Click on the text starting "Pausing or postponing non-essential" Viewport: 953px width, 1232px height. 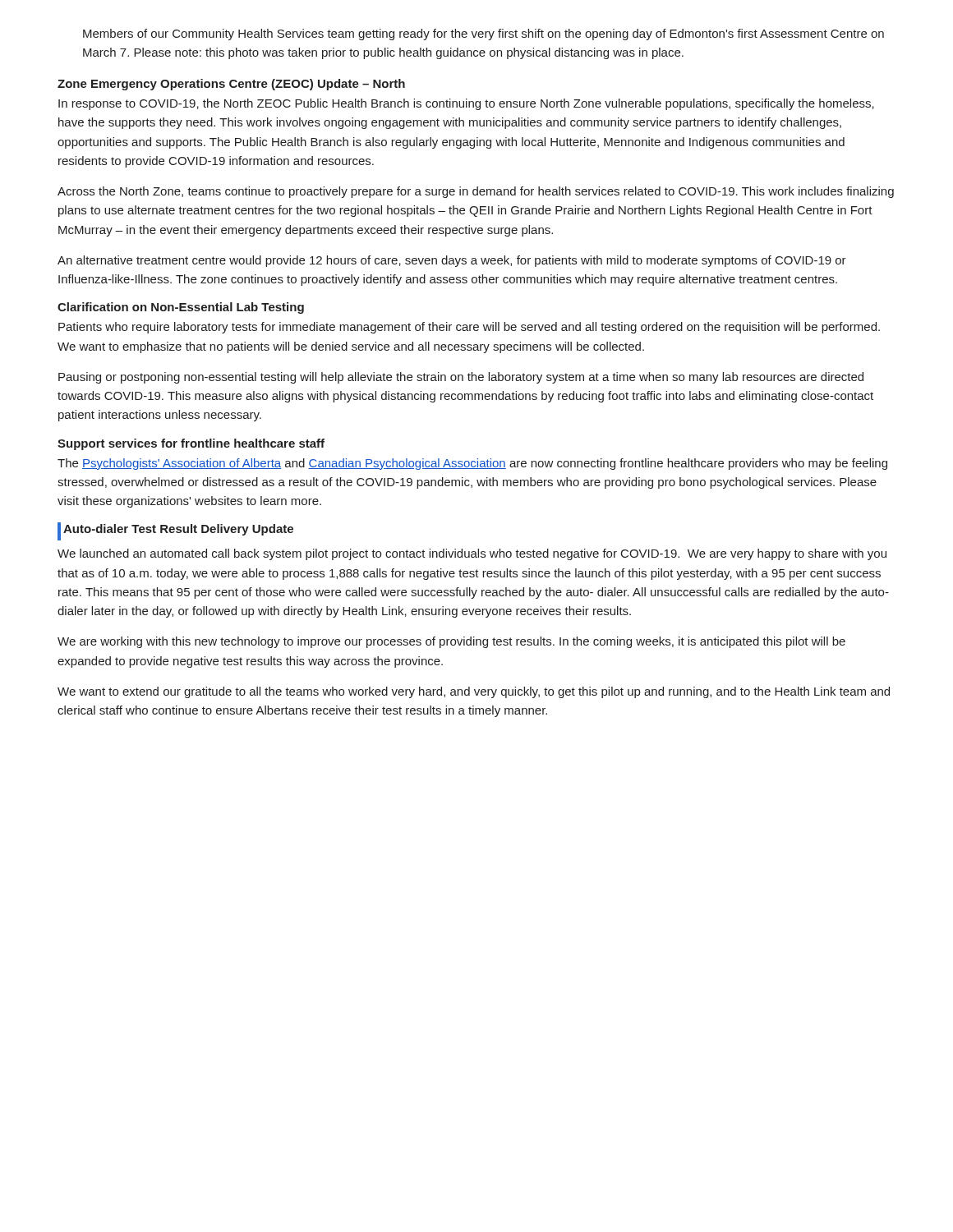pos(465,395)
